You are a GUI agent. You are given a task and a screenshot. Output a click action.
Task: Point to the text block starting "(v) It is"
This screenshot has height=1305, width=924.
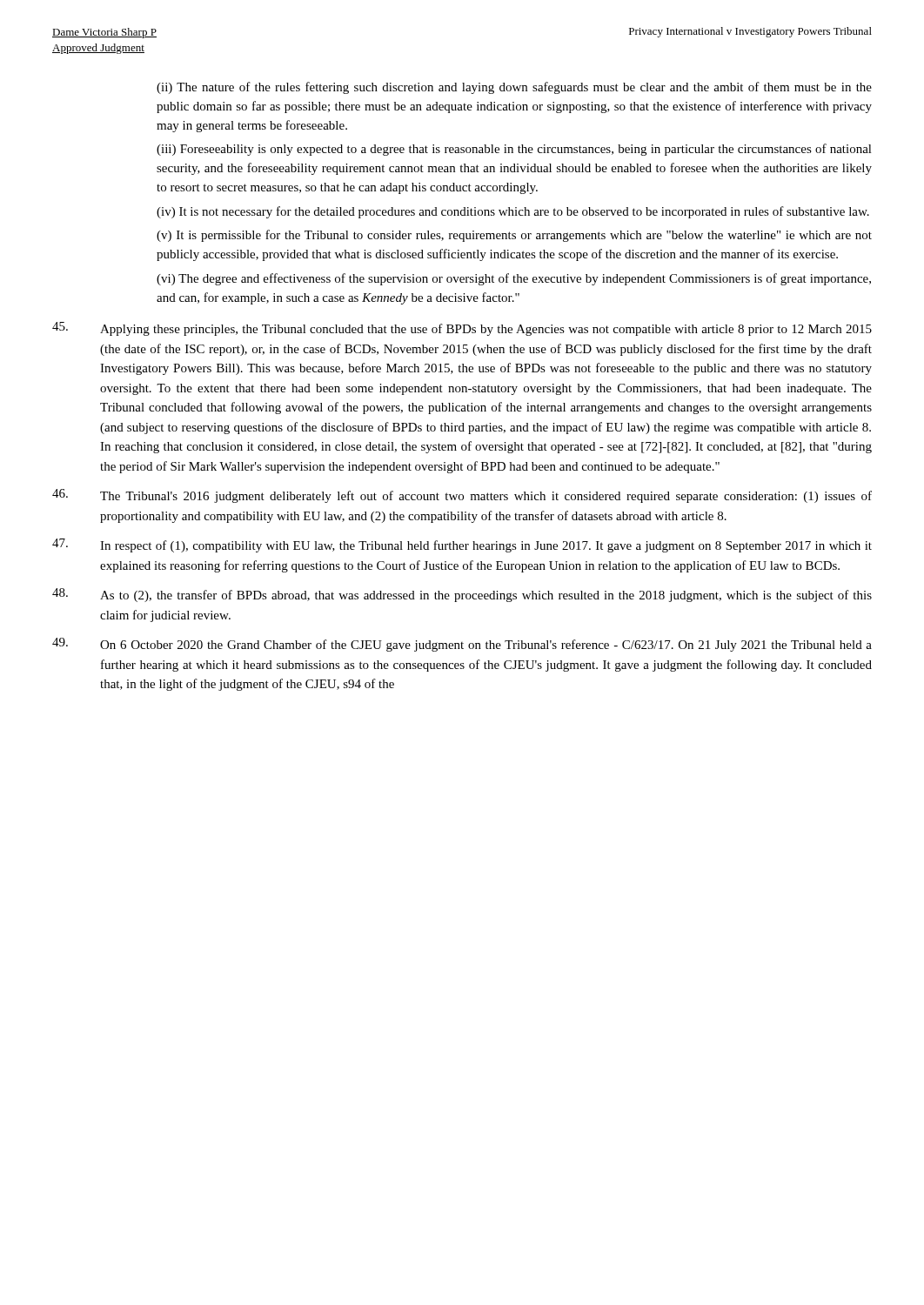514,245
